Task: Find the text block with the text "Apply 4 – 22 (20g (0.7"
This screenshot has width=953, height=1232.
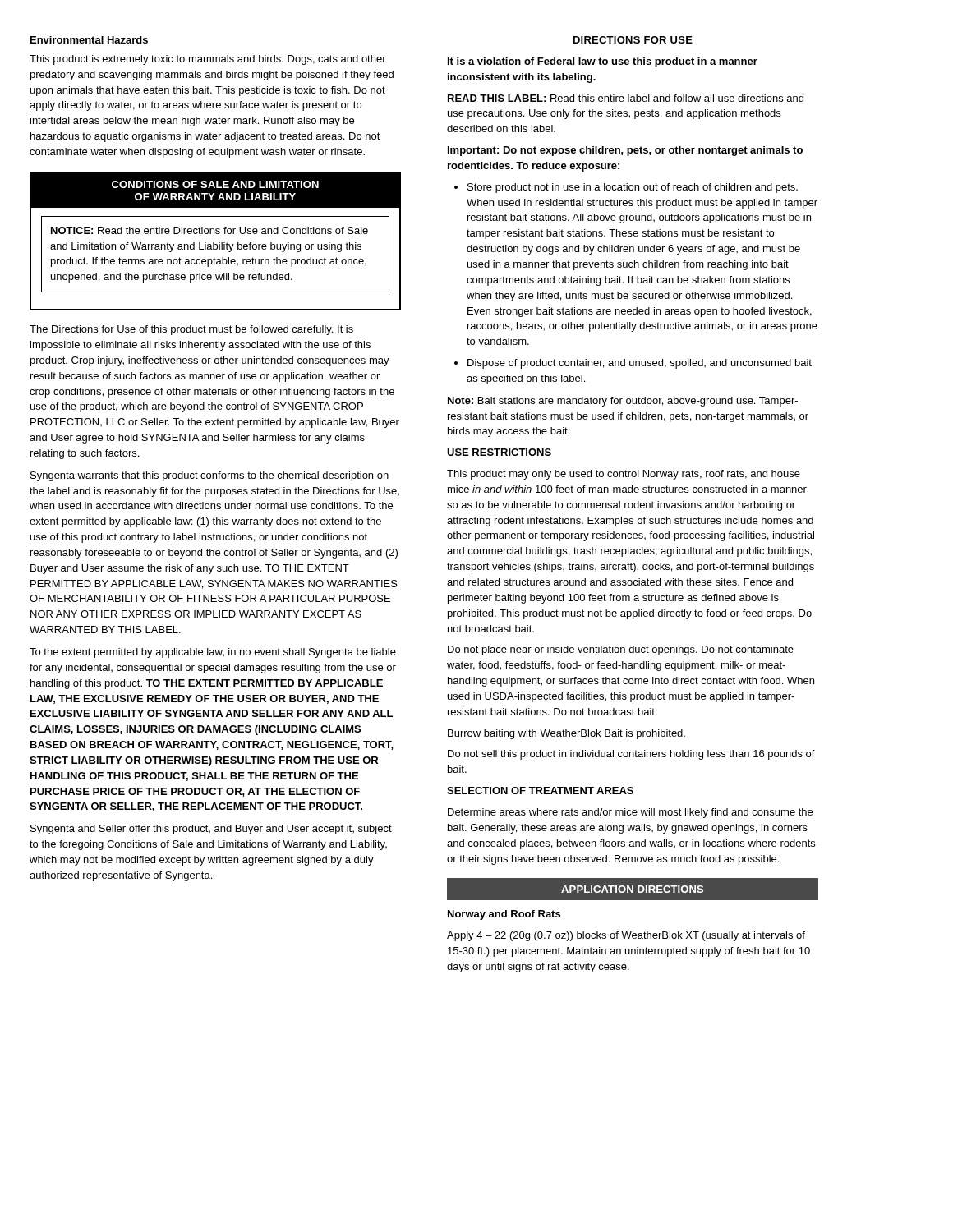Action: pyautogui.click(x=633, y=951)
